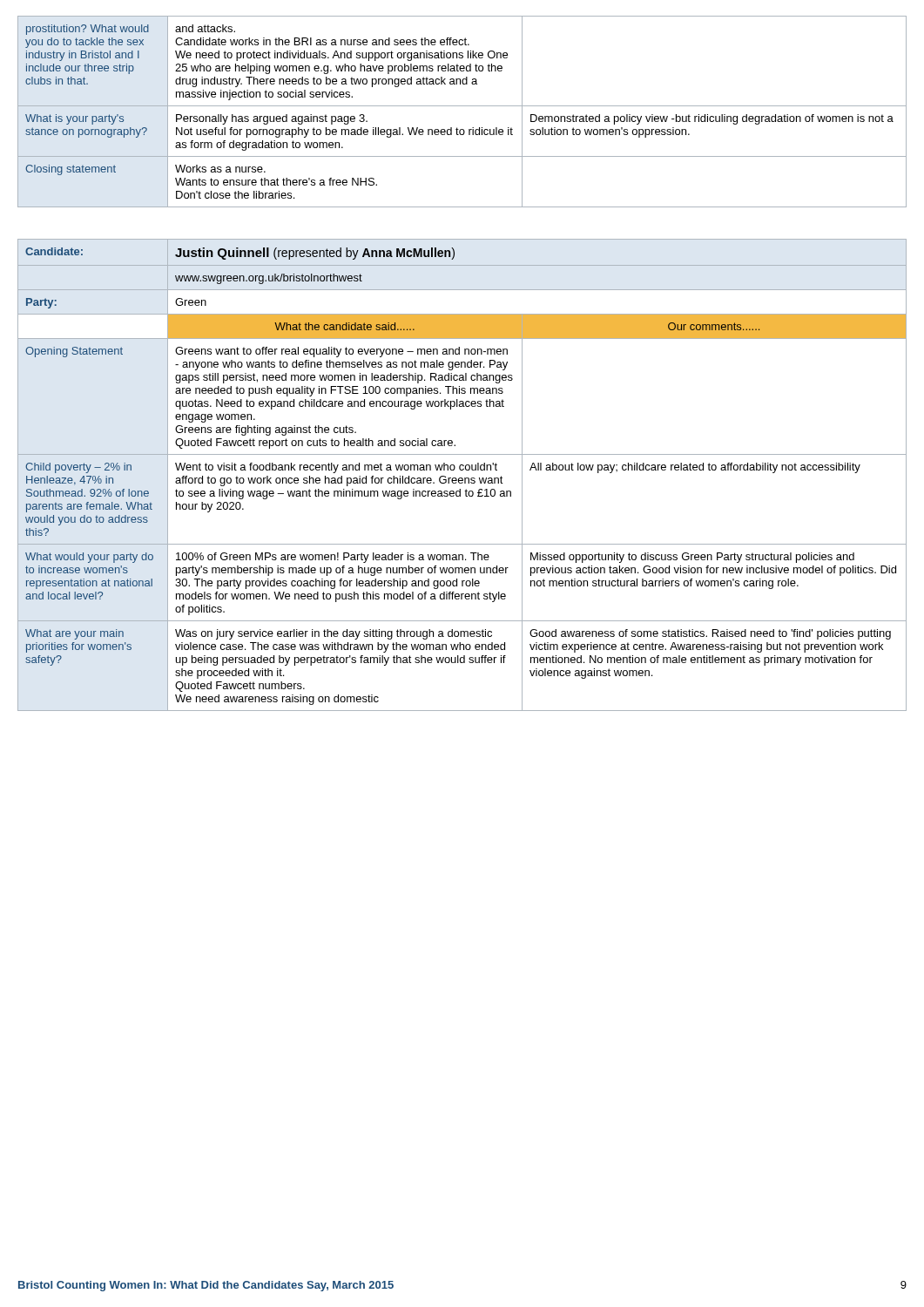Find the table that mentions "Went to visit"
This screenshot has height=1307, width=924.
(462, 475)
